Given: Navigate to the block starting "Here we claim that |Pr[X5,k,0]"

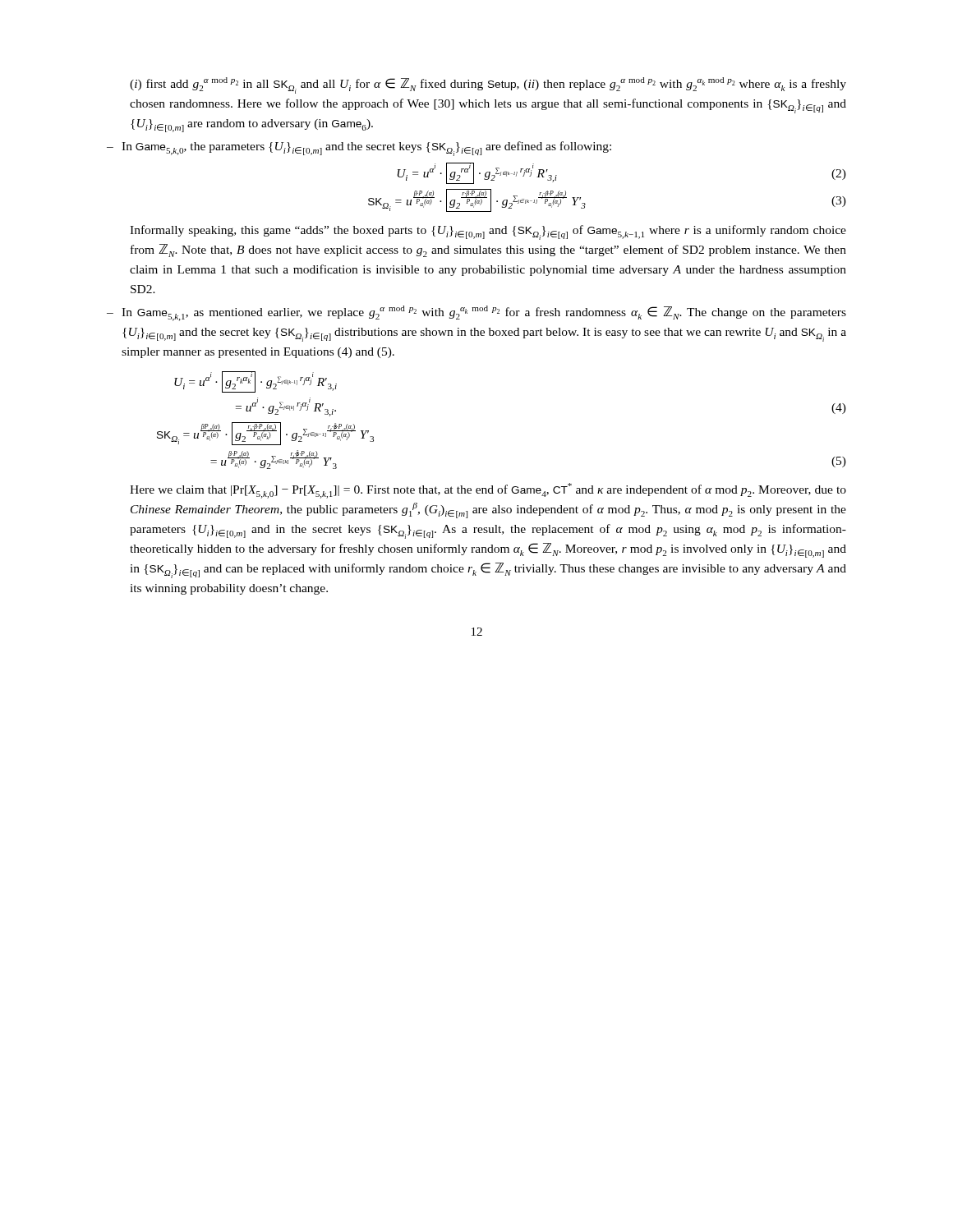Looking at the screenshot, I should click(x=488, y=538).
